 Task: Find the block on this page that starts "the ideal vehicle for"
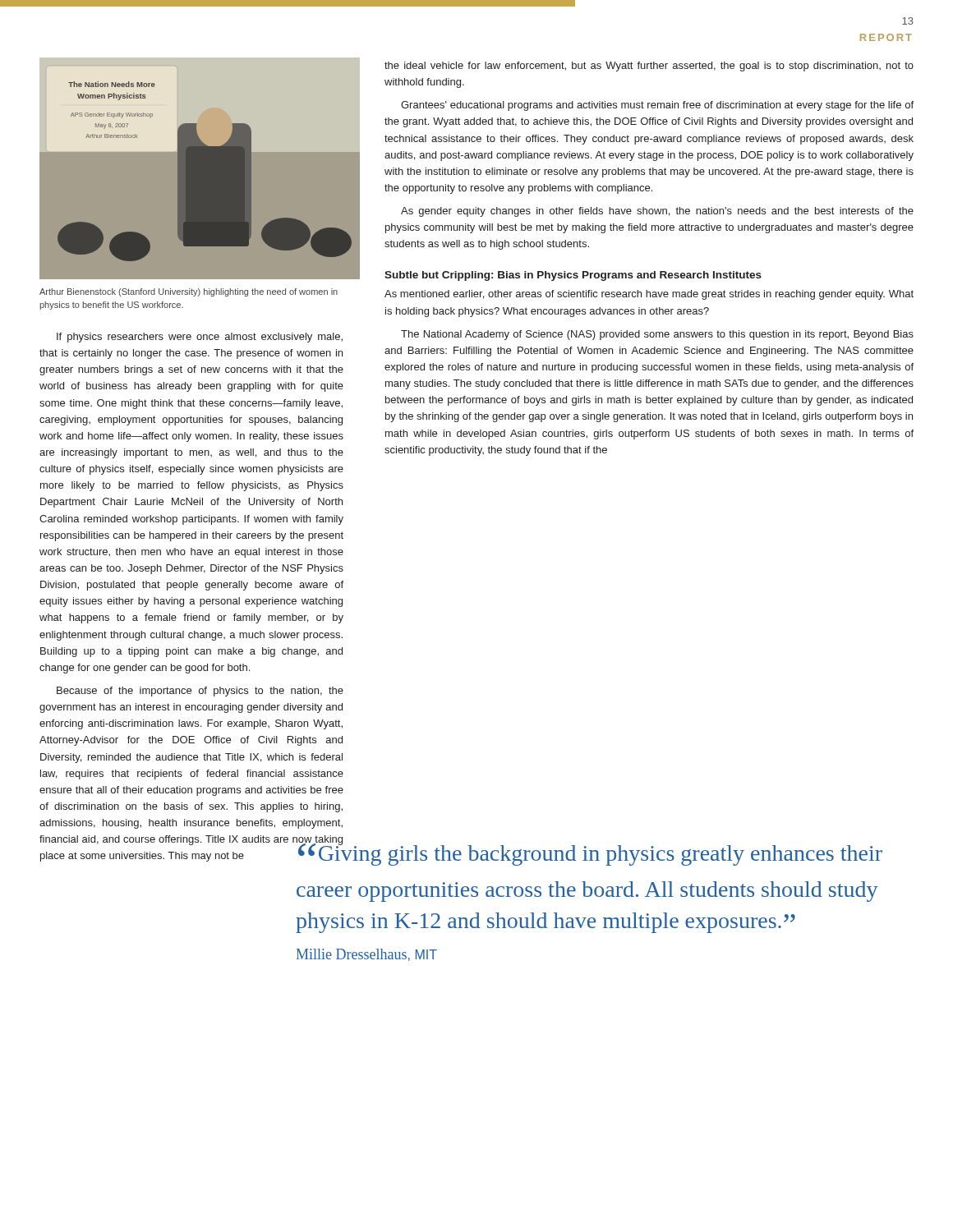click(x=649, y=155)
